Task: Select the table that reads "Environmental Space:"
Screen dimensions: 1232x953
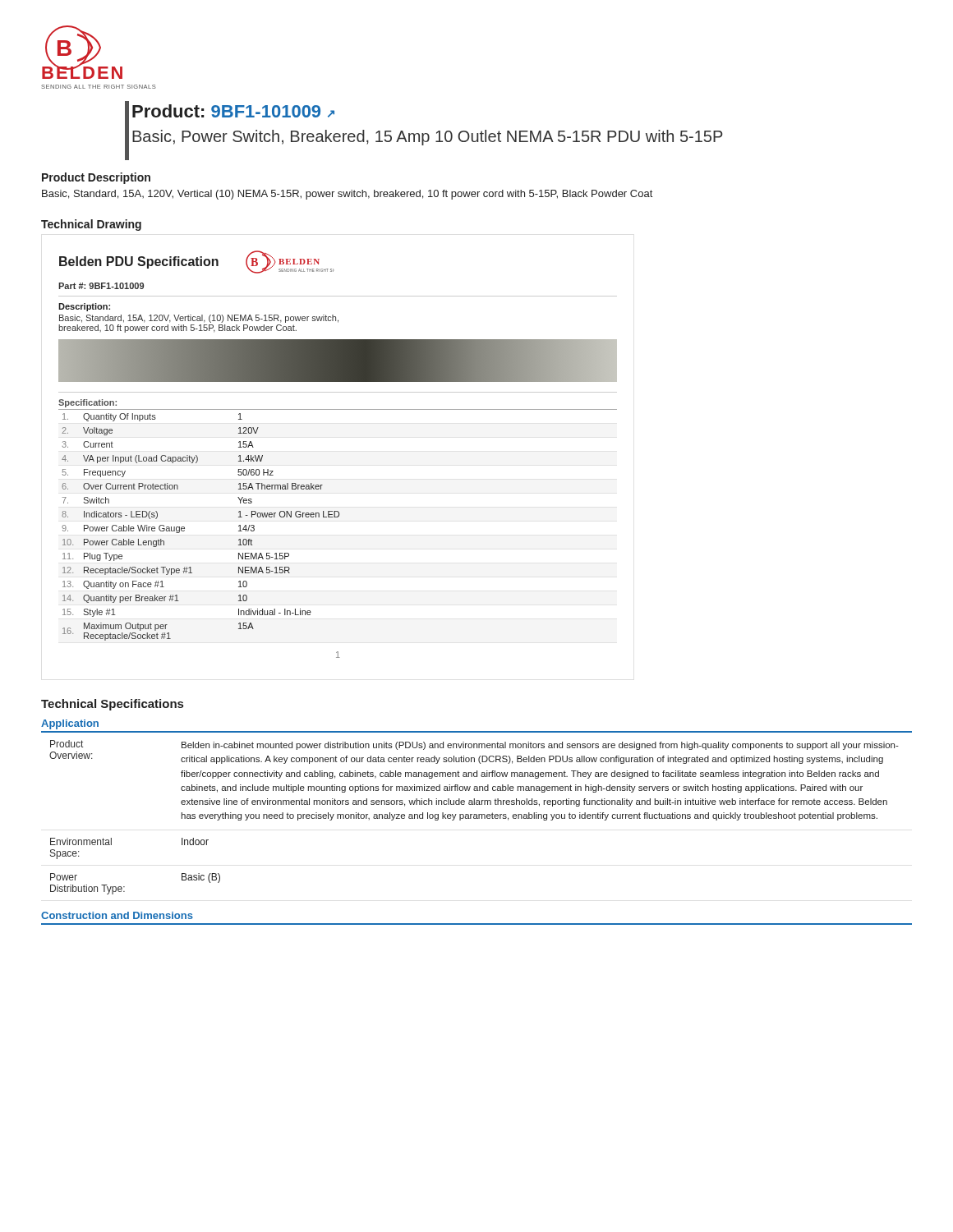Action: point(476,817)
